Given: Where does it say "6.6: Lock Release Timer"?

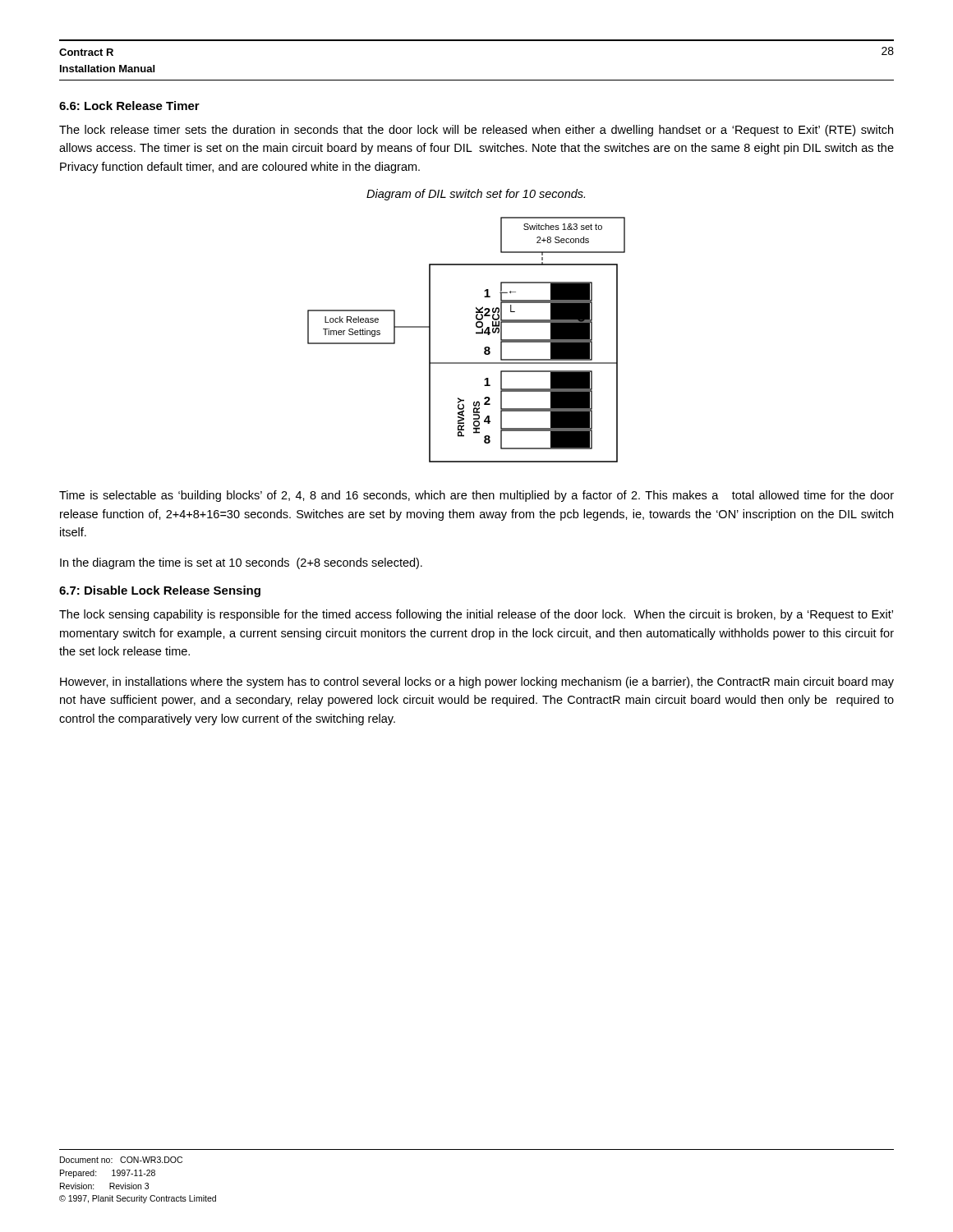Looking at the screenshot, I should 129,106.
